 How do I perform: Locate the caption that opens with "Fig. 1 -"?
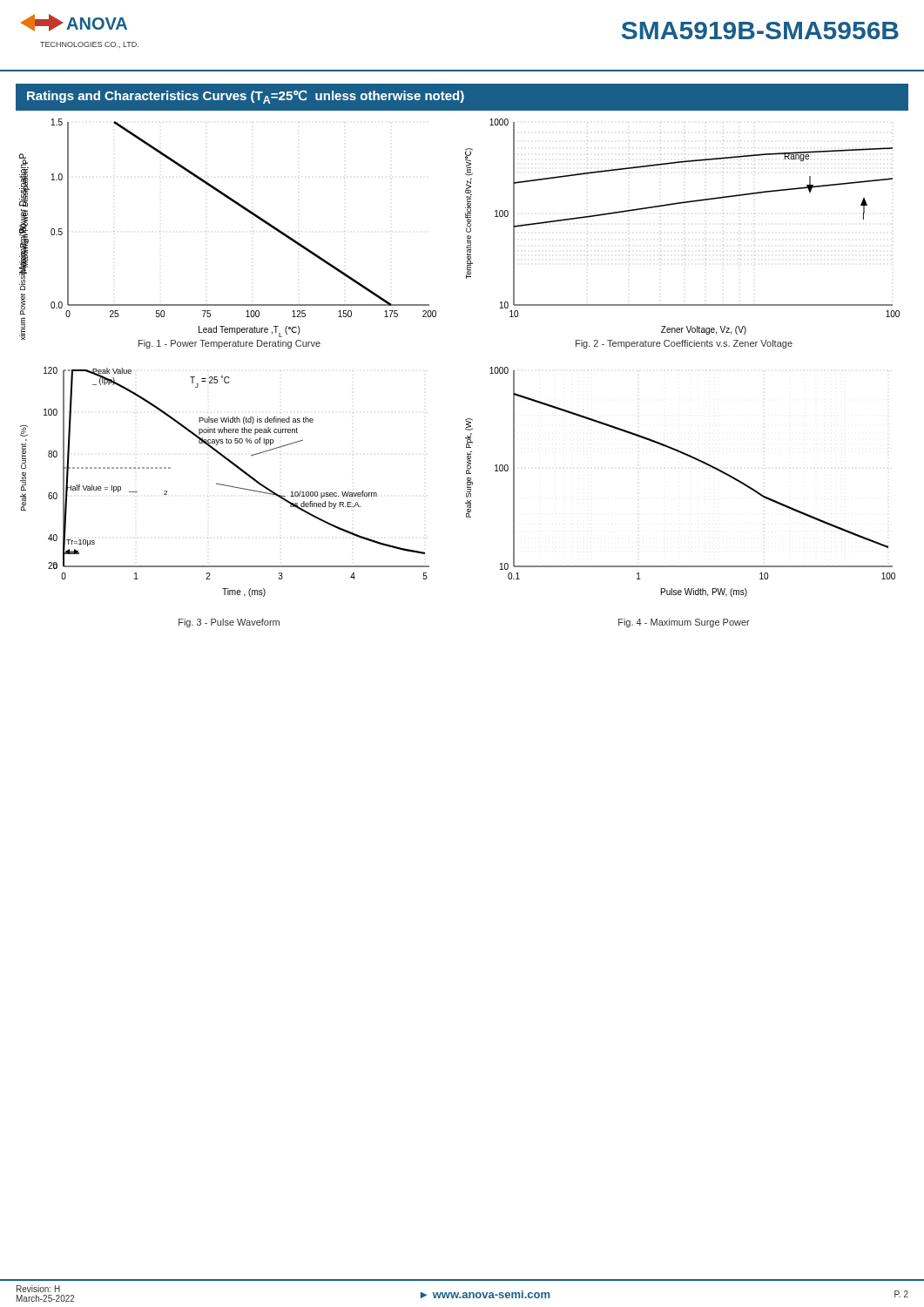pos(229,343)
